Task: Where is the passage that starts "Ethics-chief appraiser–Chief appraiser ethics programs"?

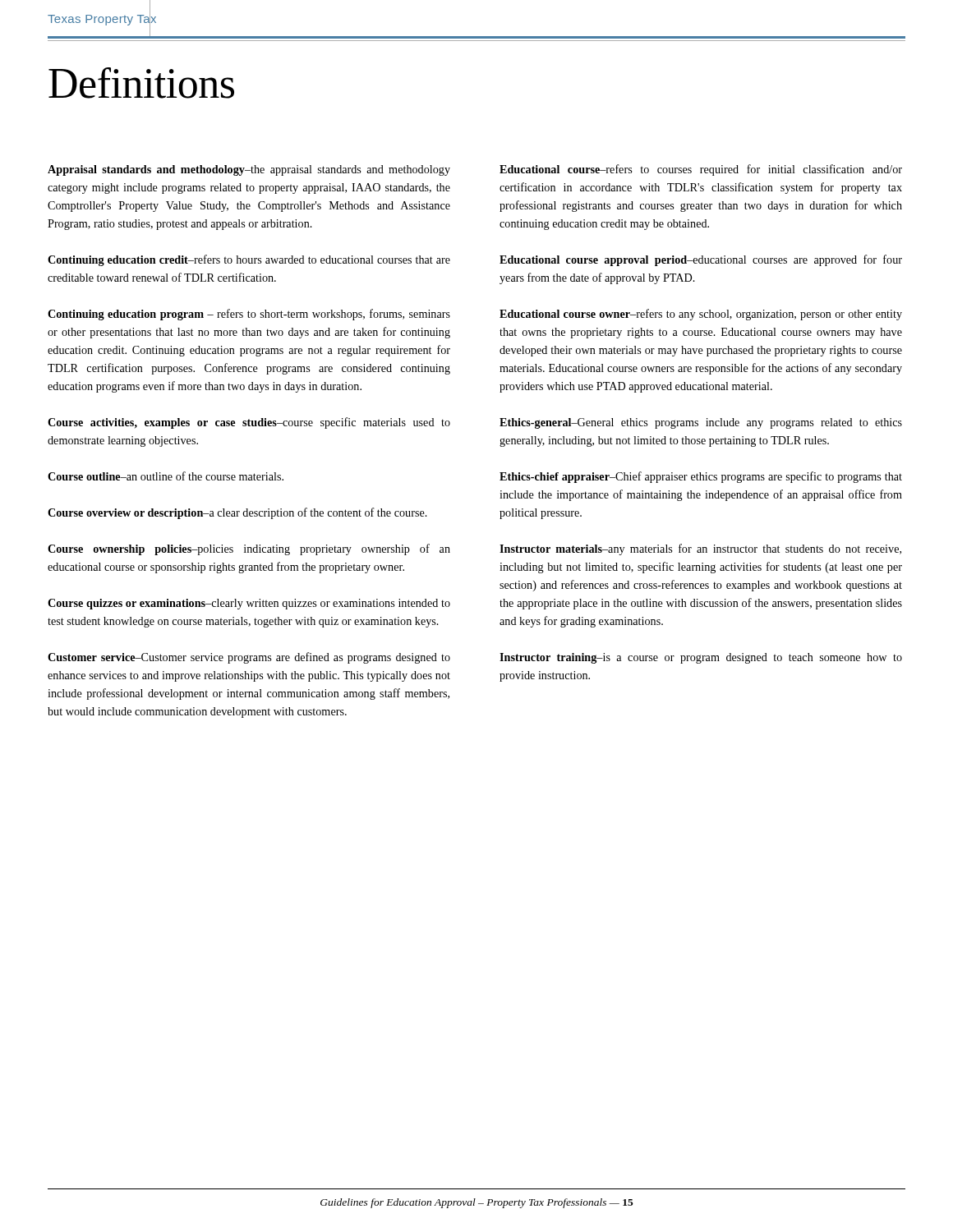Action: (x=701, y=494)
